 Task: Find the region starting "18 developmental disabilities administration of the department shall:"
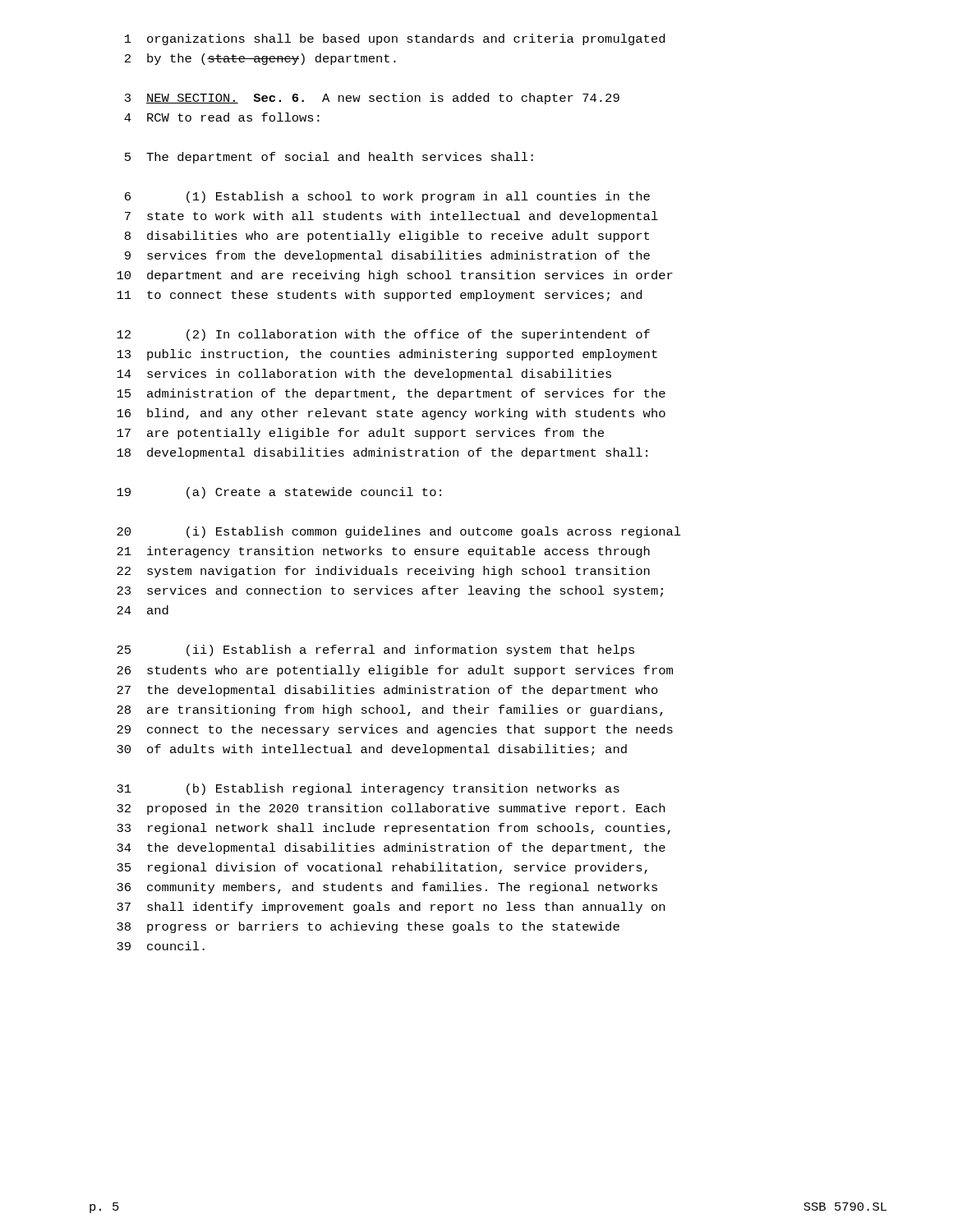coord(488,454)
